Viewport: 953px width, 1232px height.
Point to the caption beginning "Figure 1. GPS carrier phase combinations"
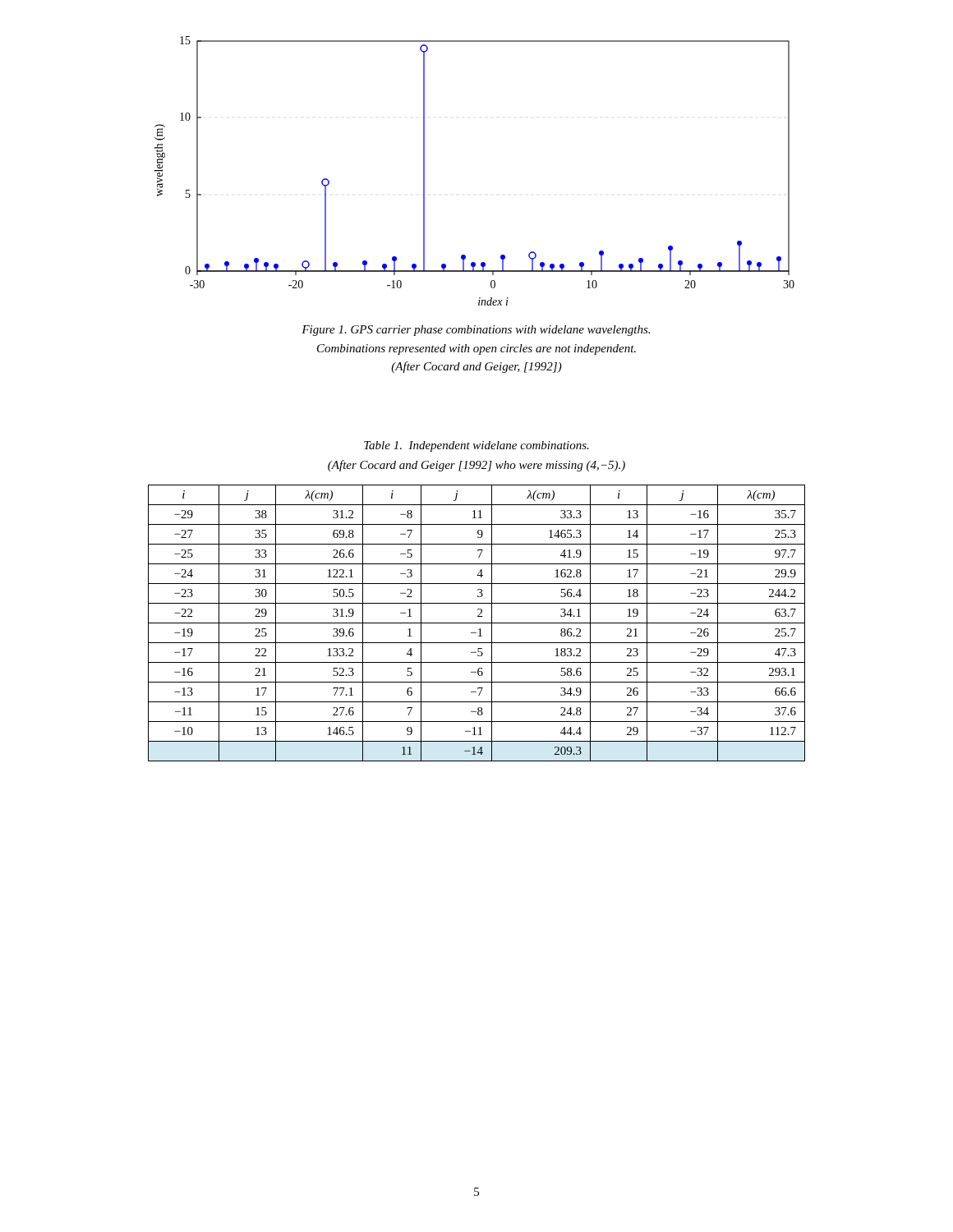(x=476, y=348)
